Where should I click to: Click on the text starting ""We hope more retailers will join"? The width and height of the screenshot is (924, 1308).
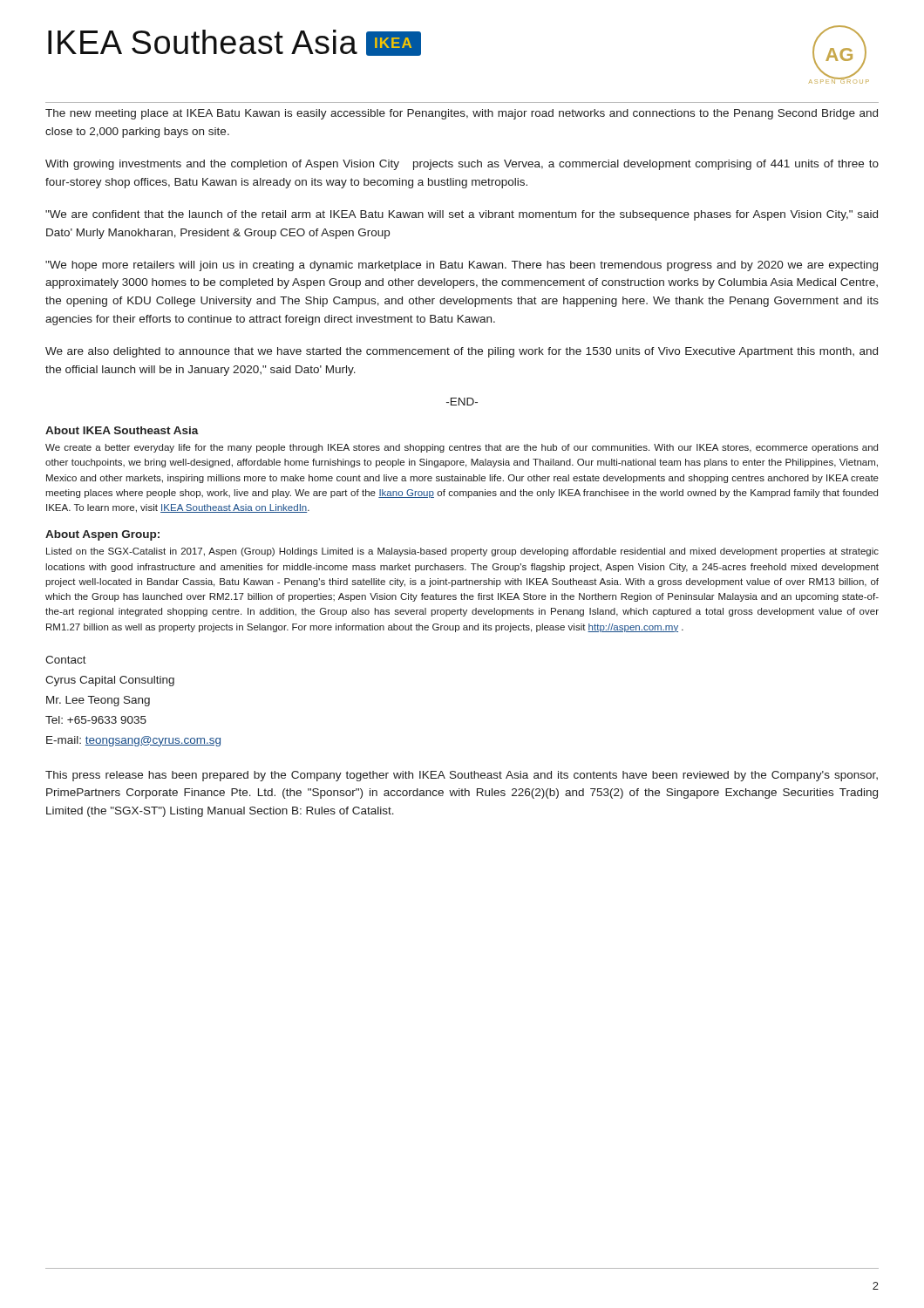462,292
